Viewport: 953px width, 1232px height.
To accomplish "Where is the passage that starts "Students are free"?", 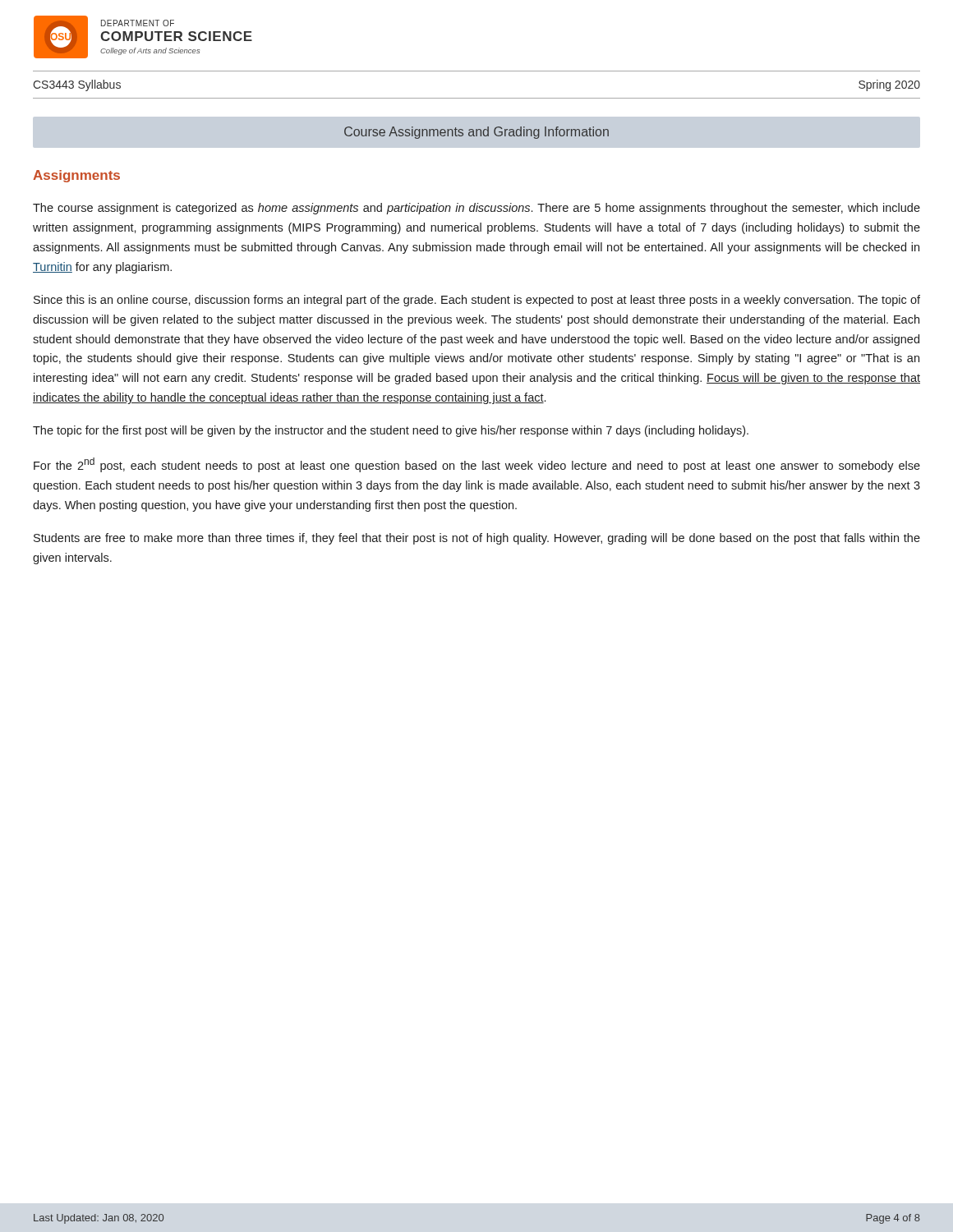I will 476,548.
